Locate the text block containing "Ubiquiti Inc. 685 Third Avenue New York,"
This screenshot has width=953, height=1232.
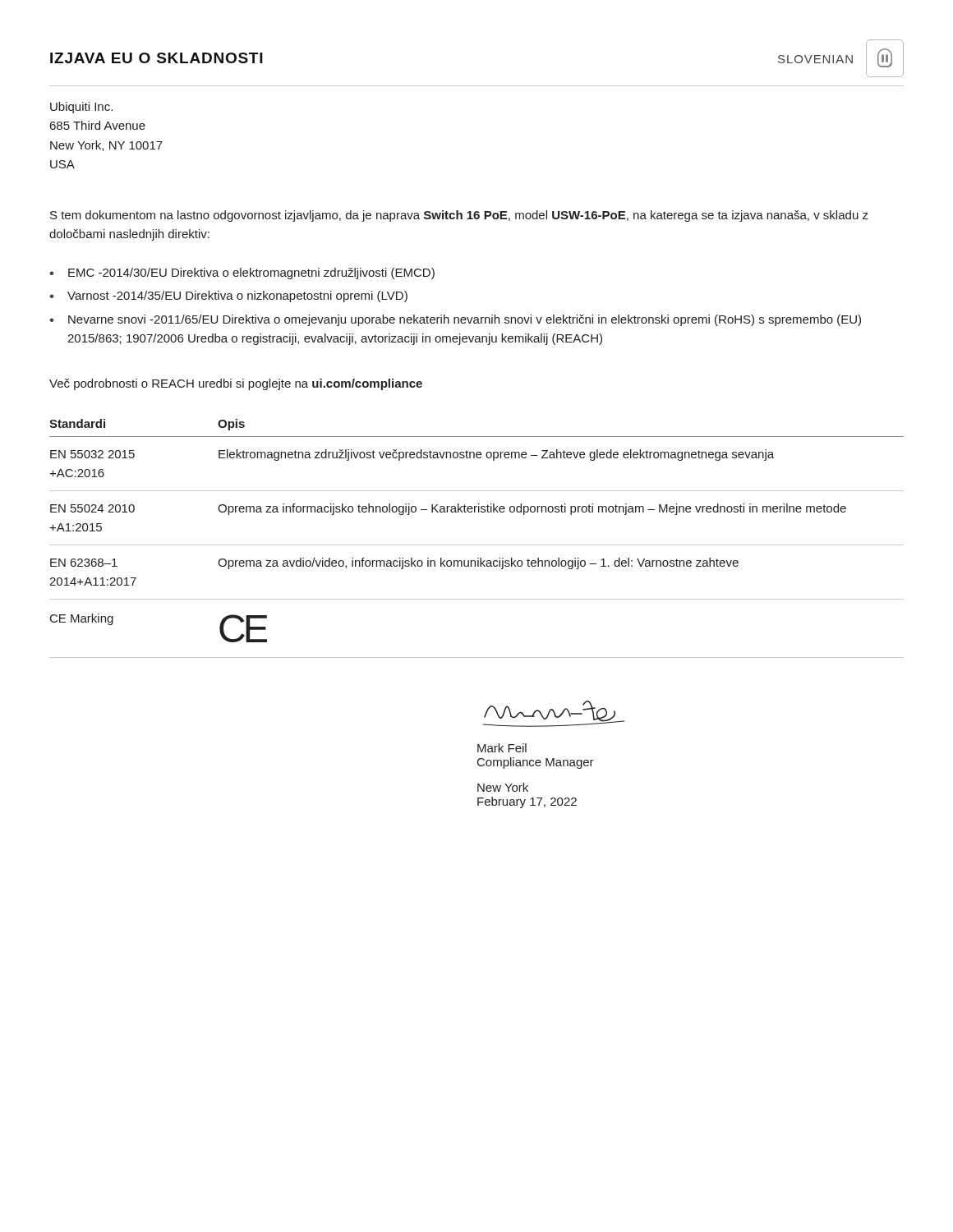[x=106, y=135]
